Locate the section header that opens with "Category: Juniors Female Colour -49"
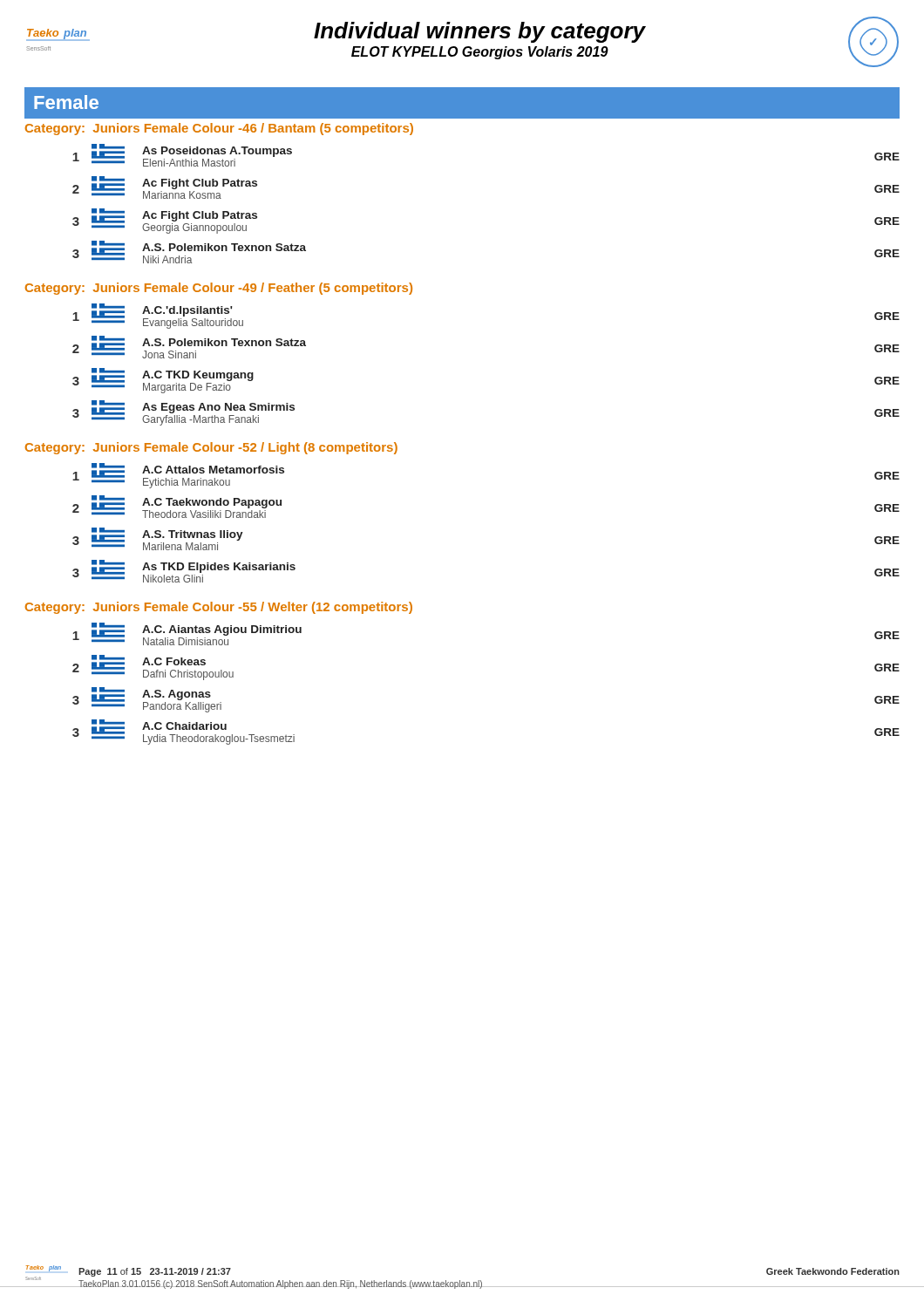Image resolution: width=924 pixels, height=1308 pixels. [x=219, y=287]
